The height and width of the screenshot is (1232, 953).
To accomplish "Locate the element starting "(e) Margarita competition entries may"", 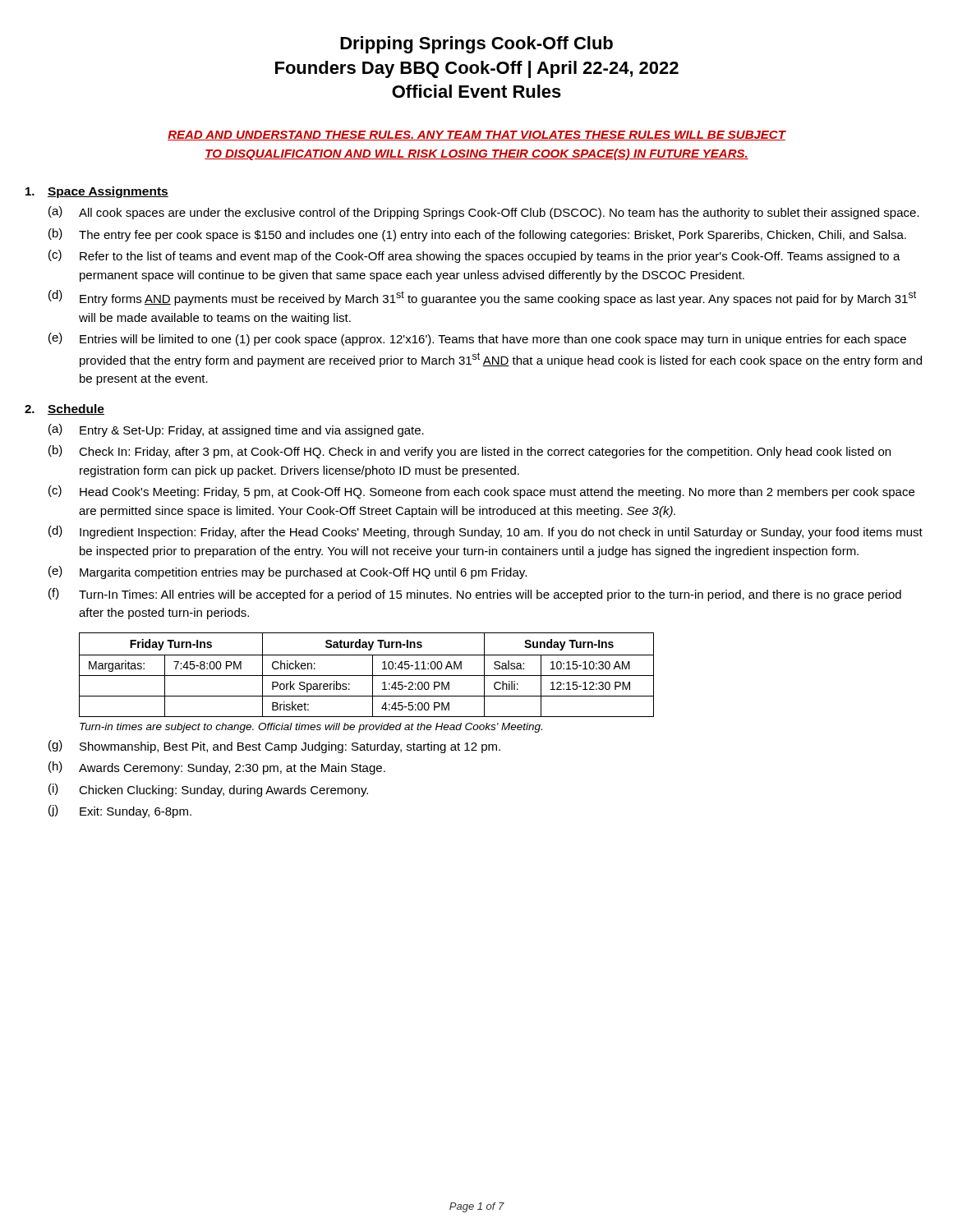I will (488, 573).
